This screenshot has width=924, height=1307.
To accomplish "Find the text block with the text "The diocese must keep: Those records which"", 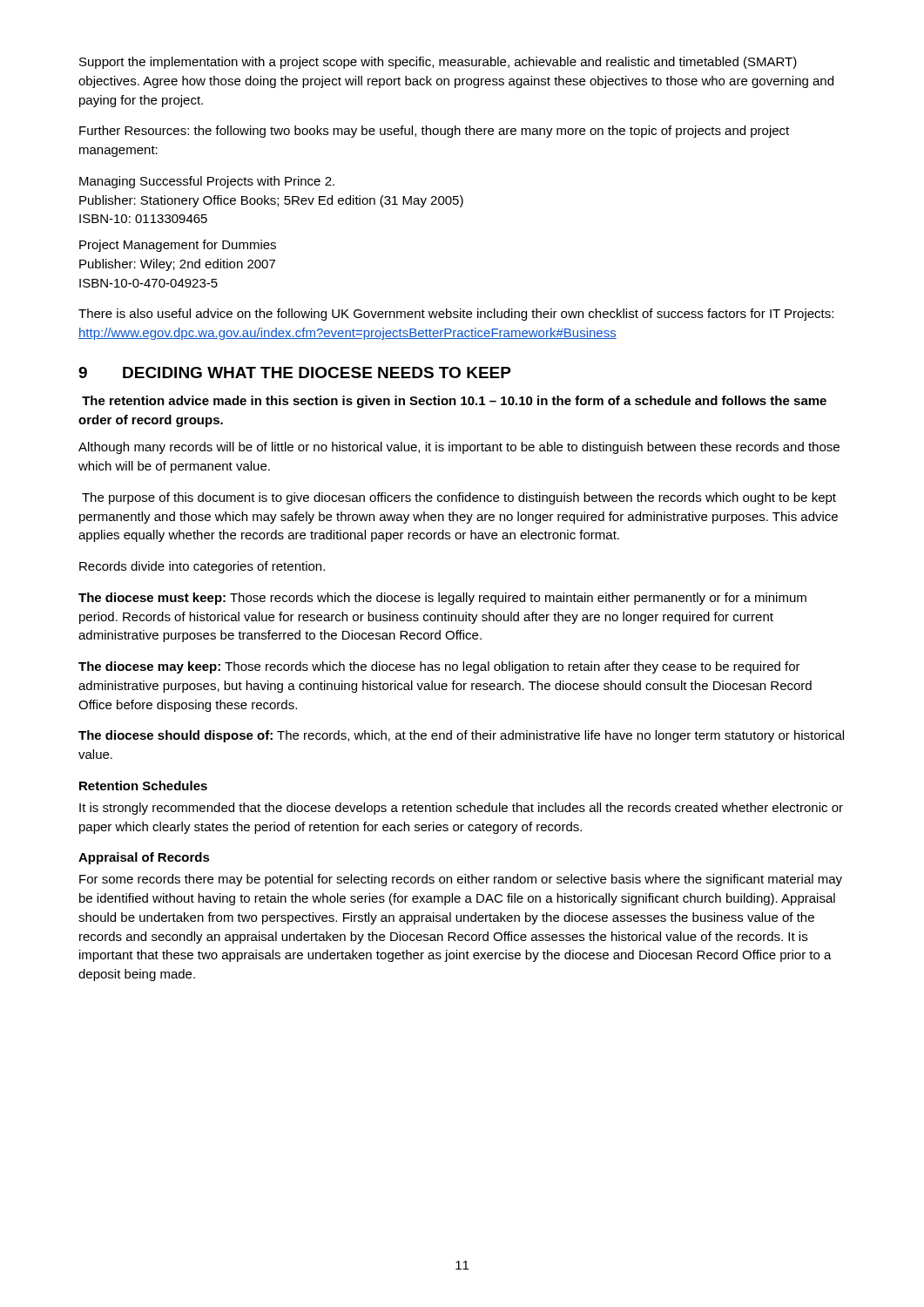I will click(443, 616).
